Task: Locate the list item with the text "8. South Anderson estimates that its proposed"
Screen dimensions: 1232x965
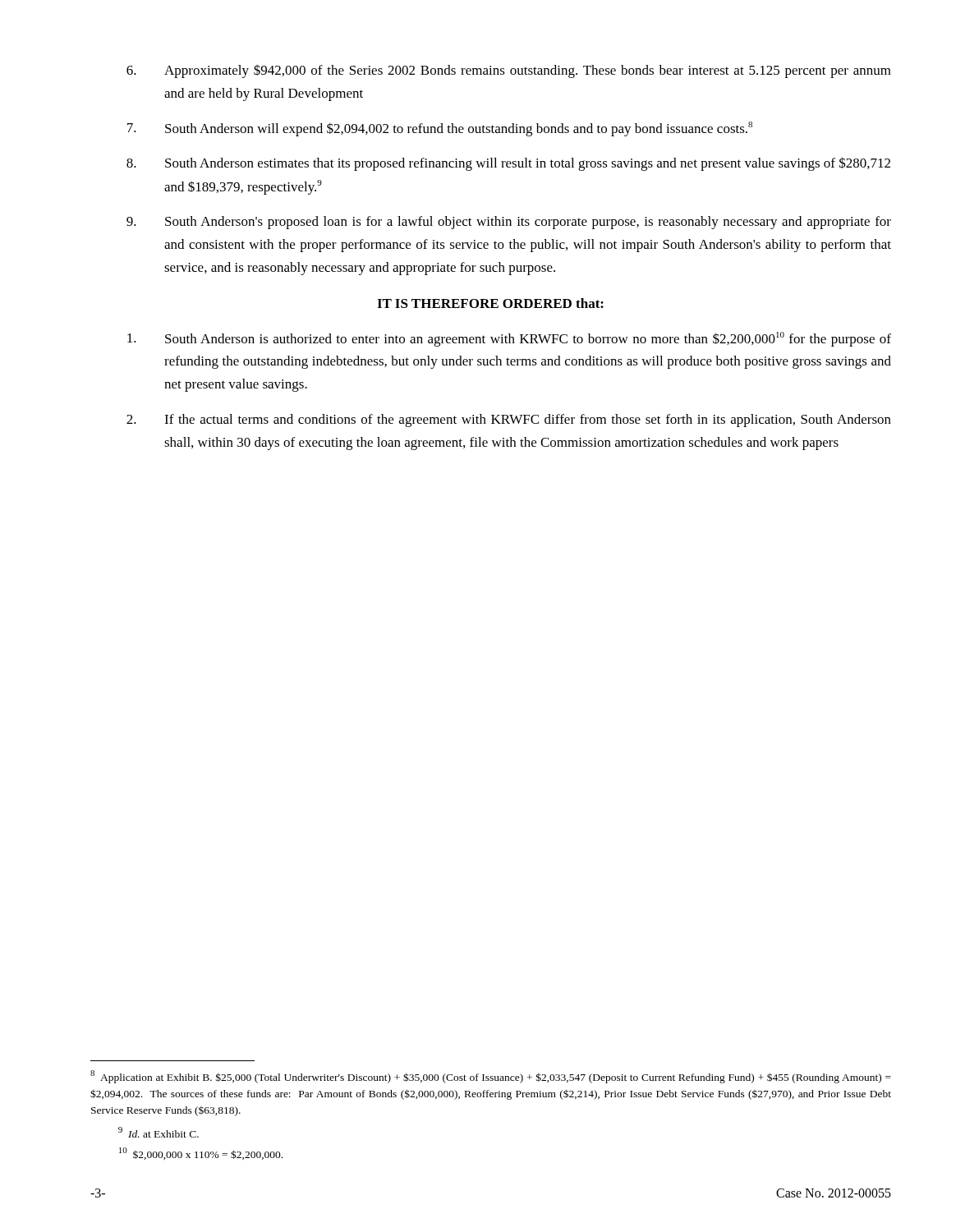Action: 491,175
